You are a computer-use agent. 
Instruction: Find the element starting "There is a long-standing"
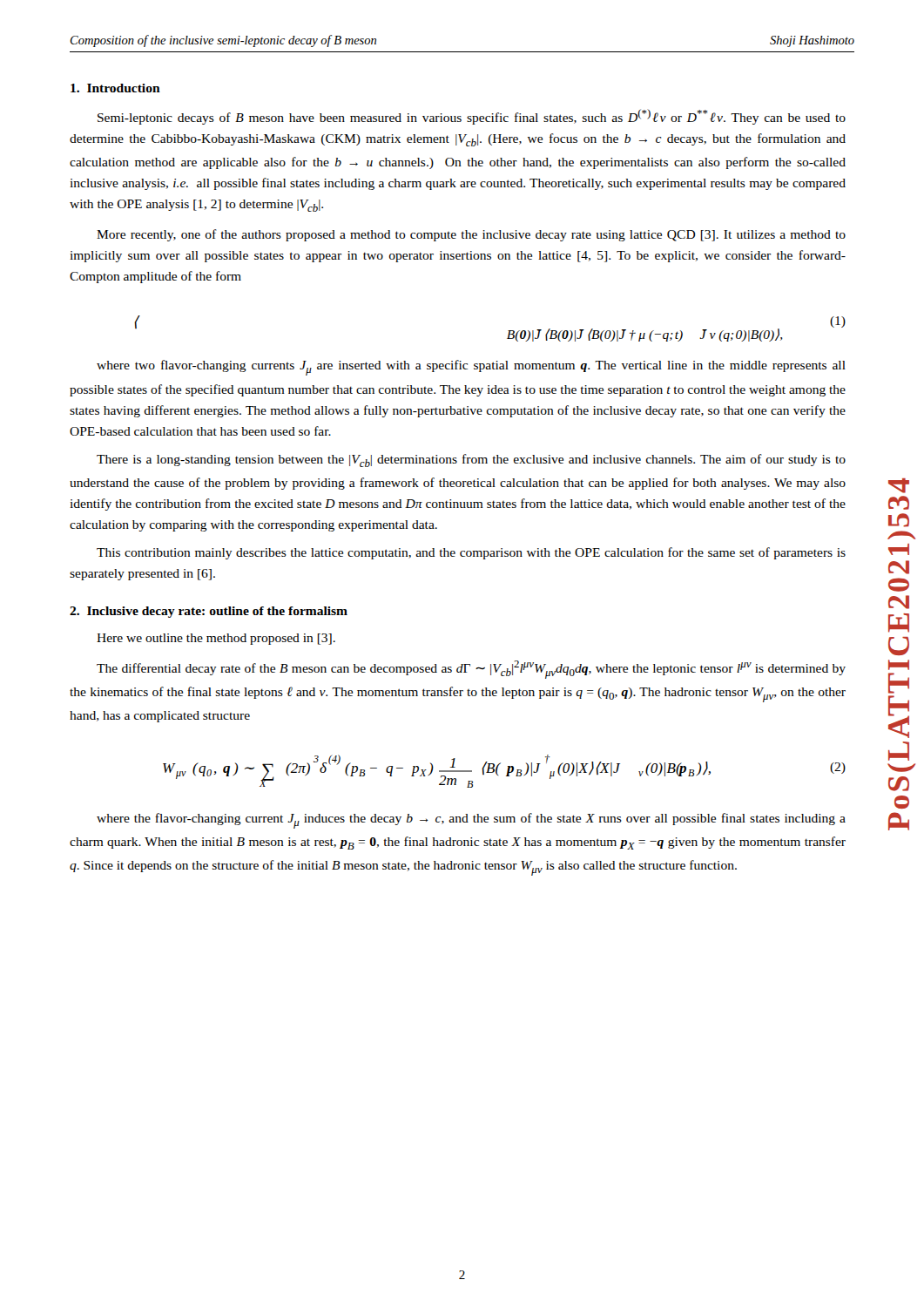[458, 491]
